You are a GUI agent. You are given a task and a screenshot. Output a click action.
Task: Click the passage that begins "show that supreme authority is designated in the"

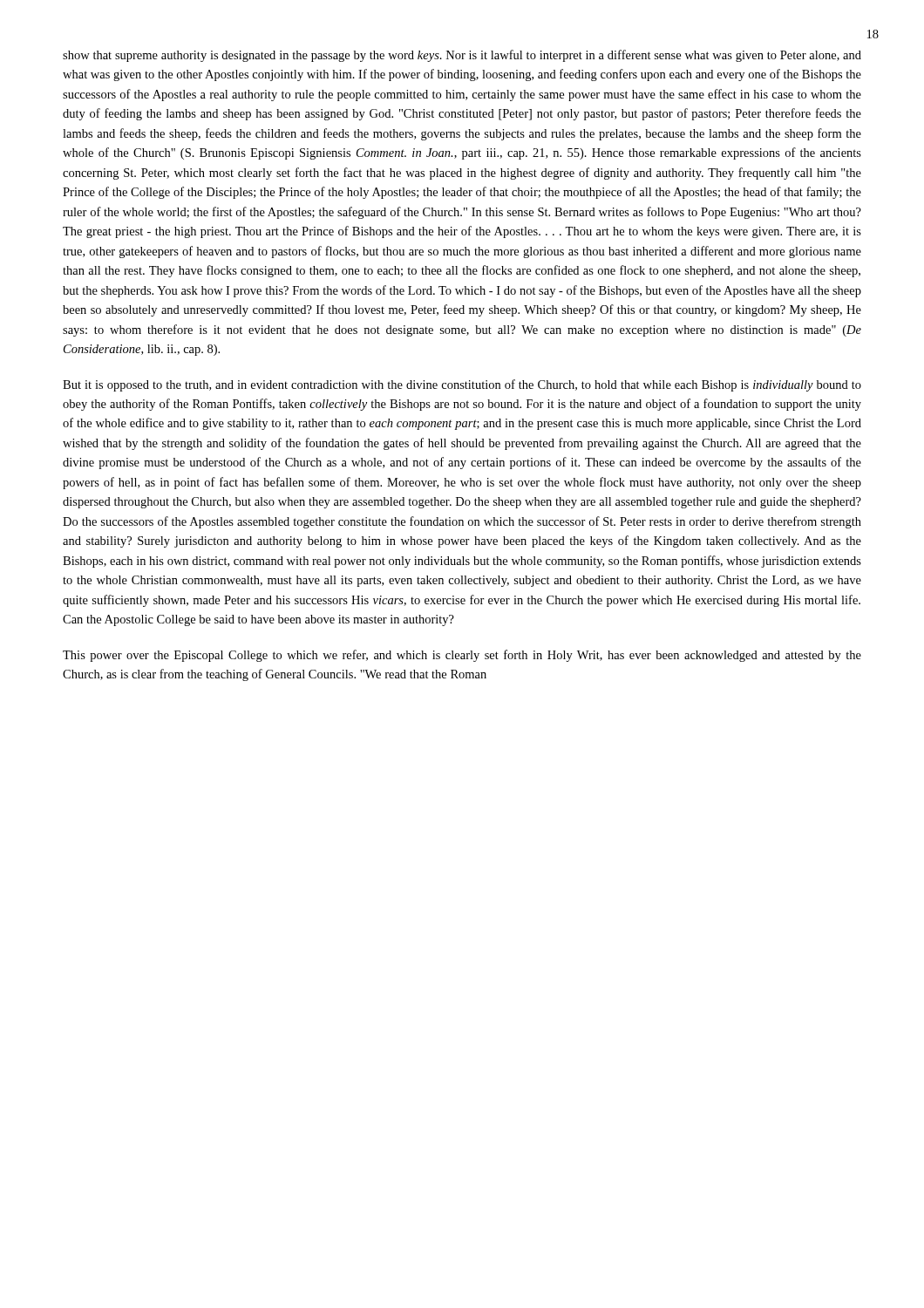coord(462,202)
